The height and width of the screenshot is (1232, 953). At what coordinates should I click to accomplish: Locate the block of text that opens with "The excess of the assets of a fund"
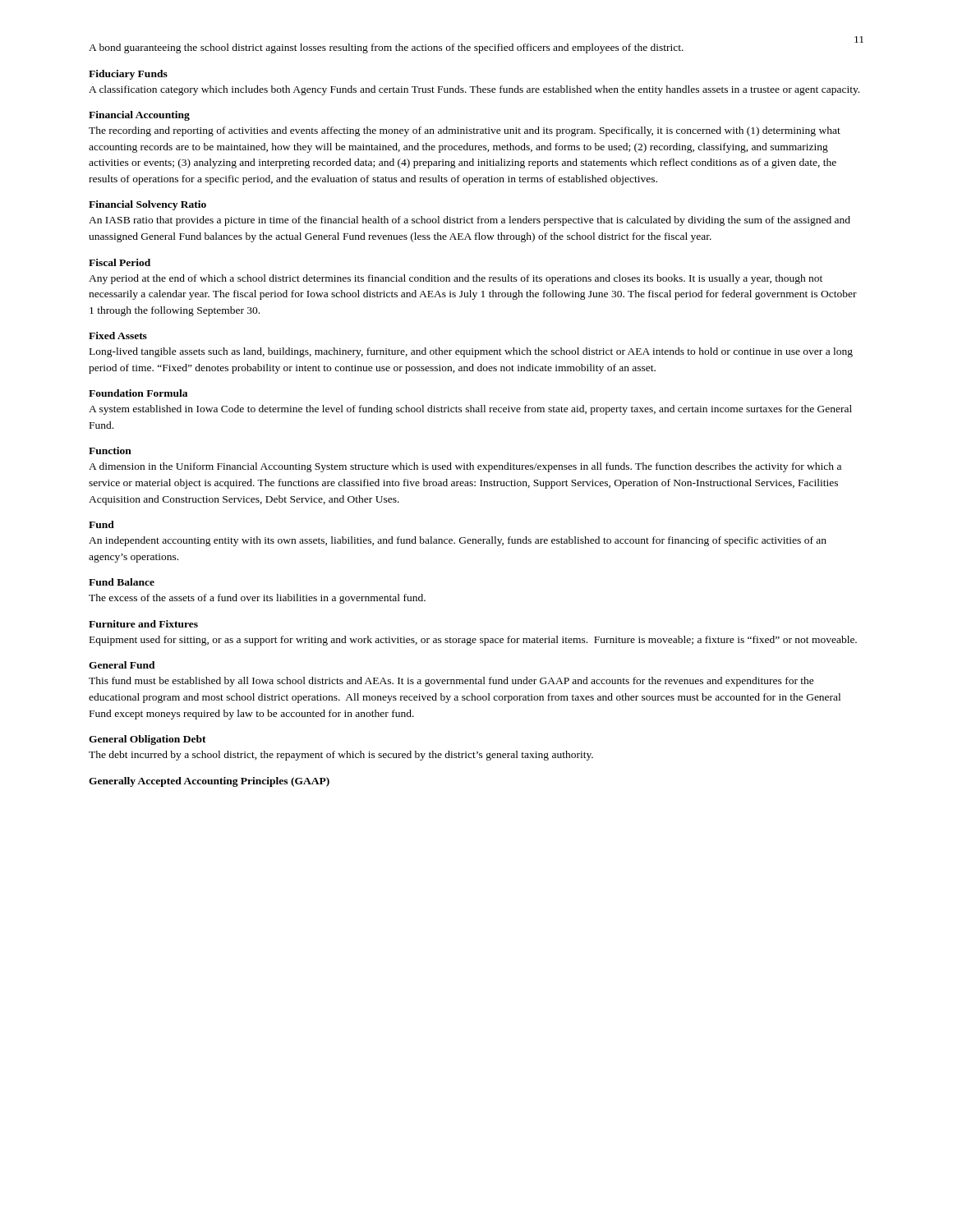click(257, 599)
